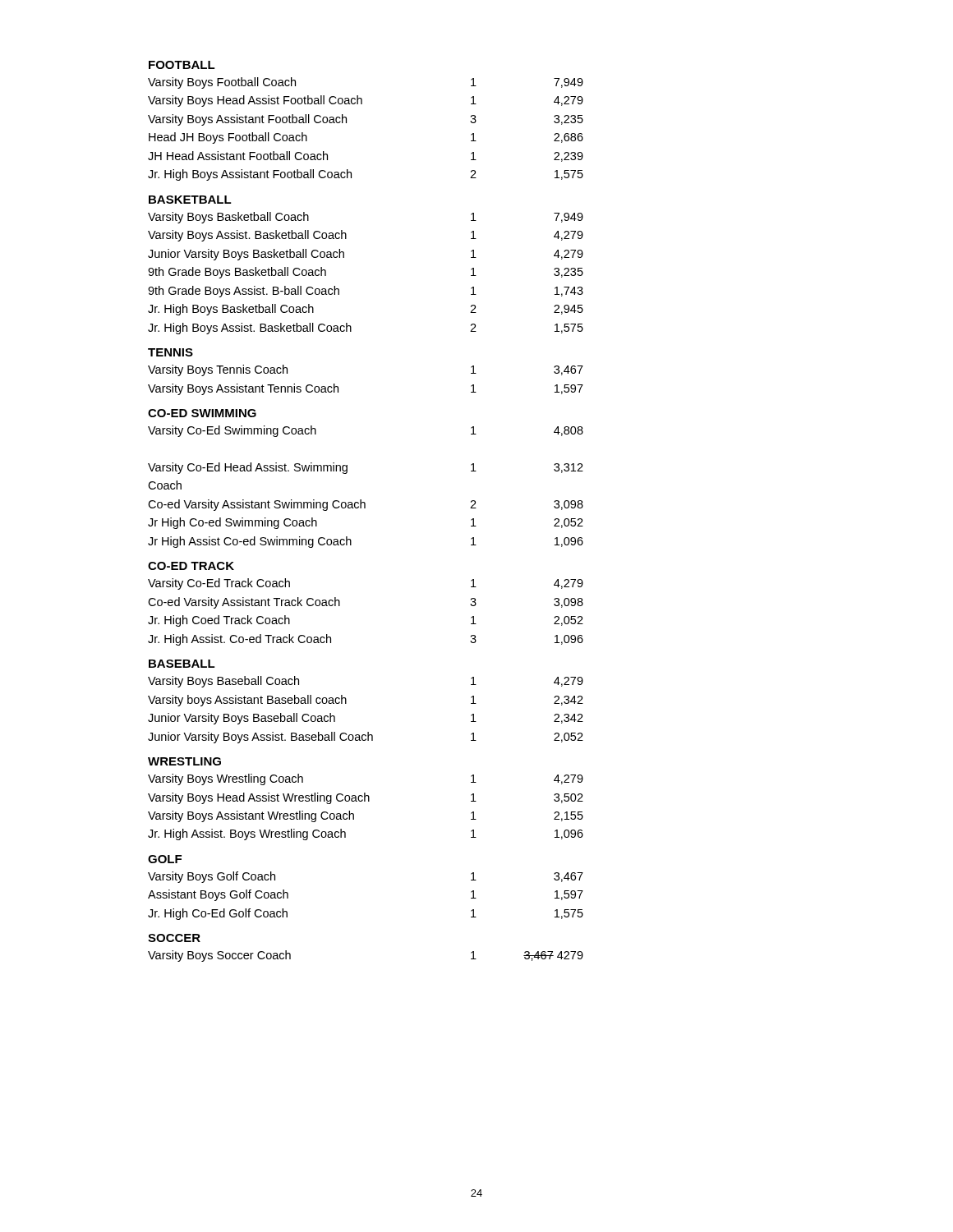This screenshot has width=953, height=1232.
Task: Find the block on this page that starts "Varsity Boys Basketball"
Action: tap(230, 217)
